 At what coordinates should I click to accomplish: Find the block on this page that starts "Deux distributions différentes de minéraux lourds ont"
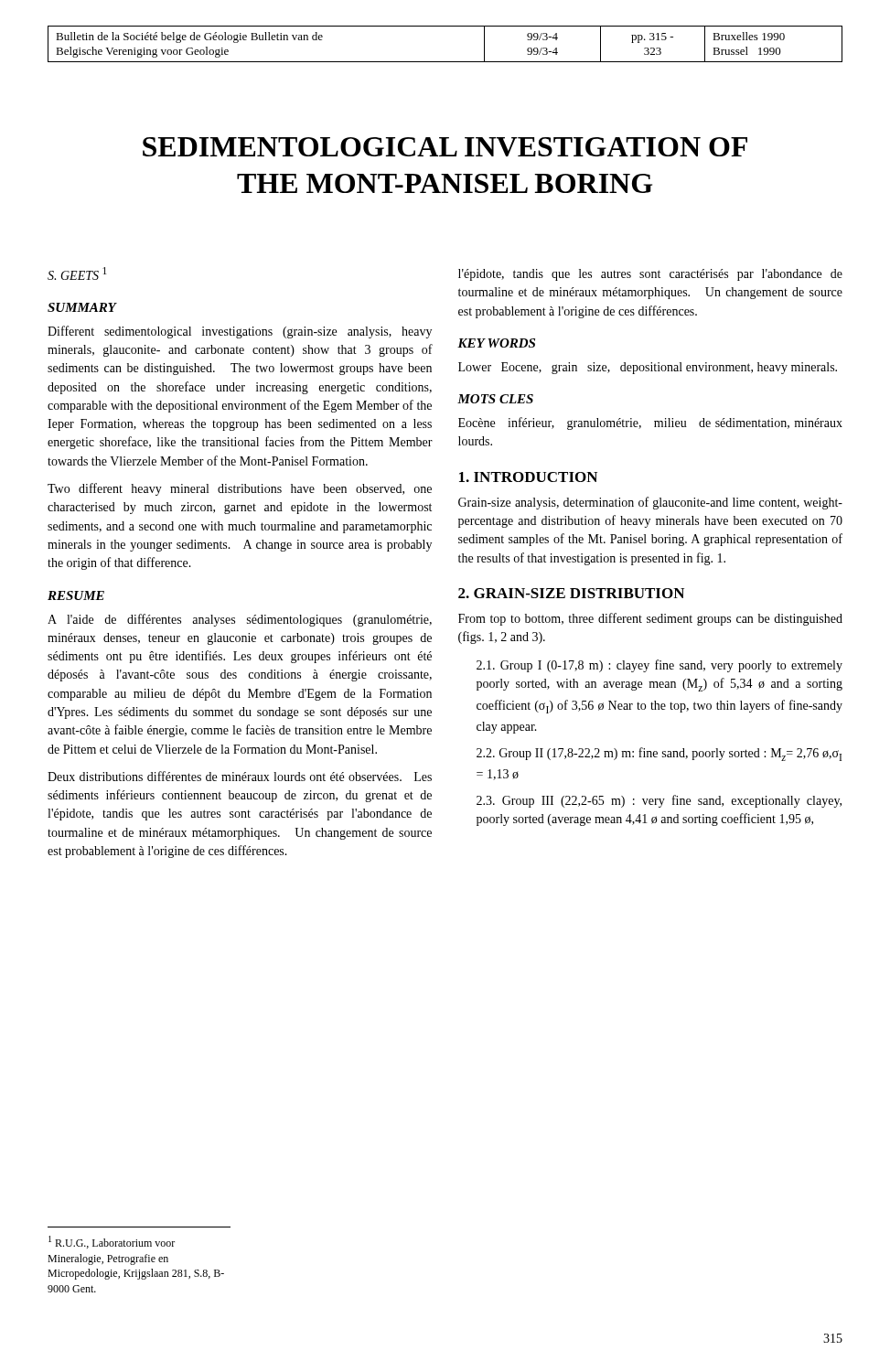click(240, 814)
